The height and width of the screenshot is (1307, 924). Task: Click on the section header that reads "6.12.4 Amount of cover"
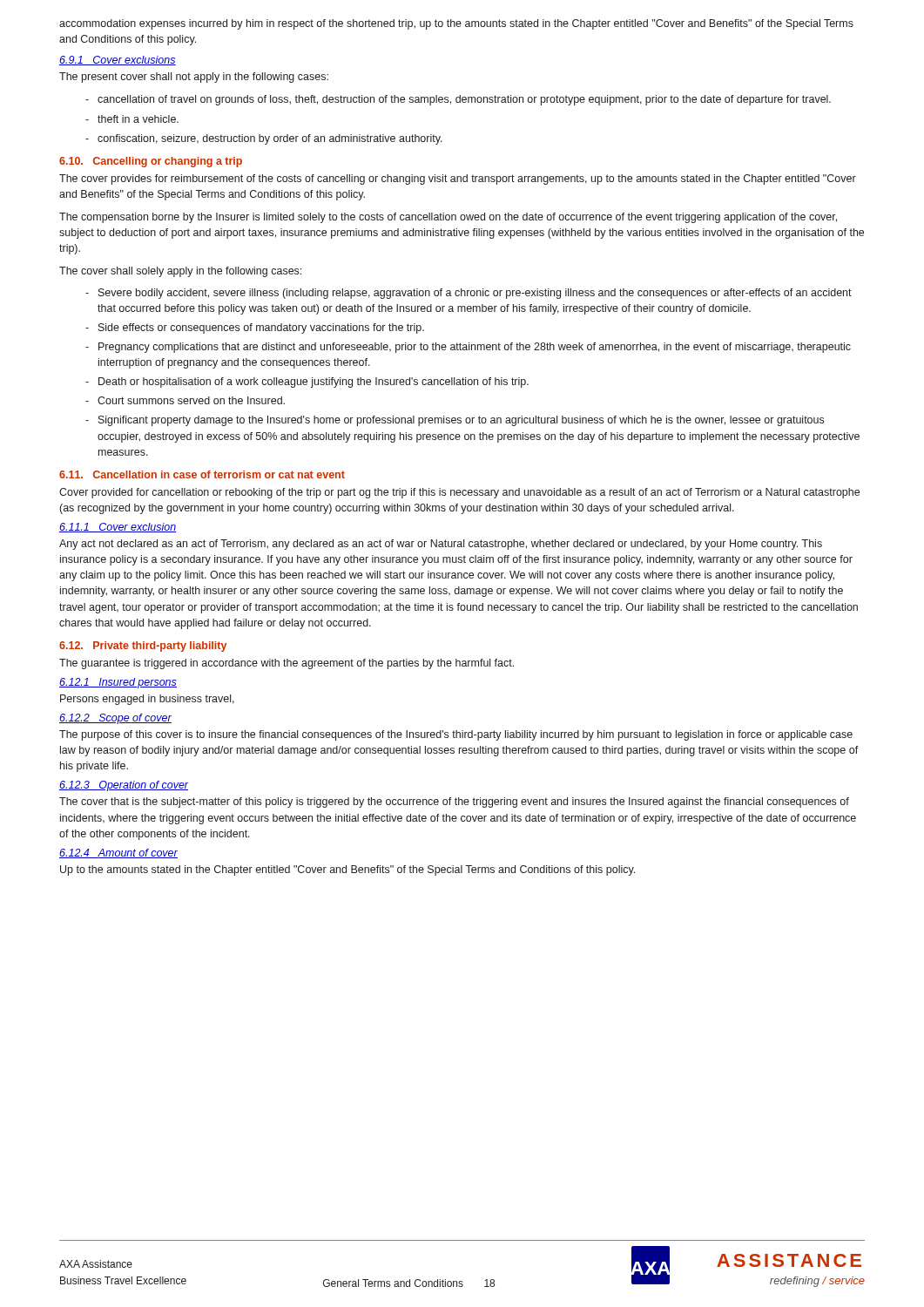click(118, 853)
